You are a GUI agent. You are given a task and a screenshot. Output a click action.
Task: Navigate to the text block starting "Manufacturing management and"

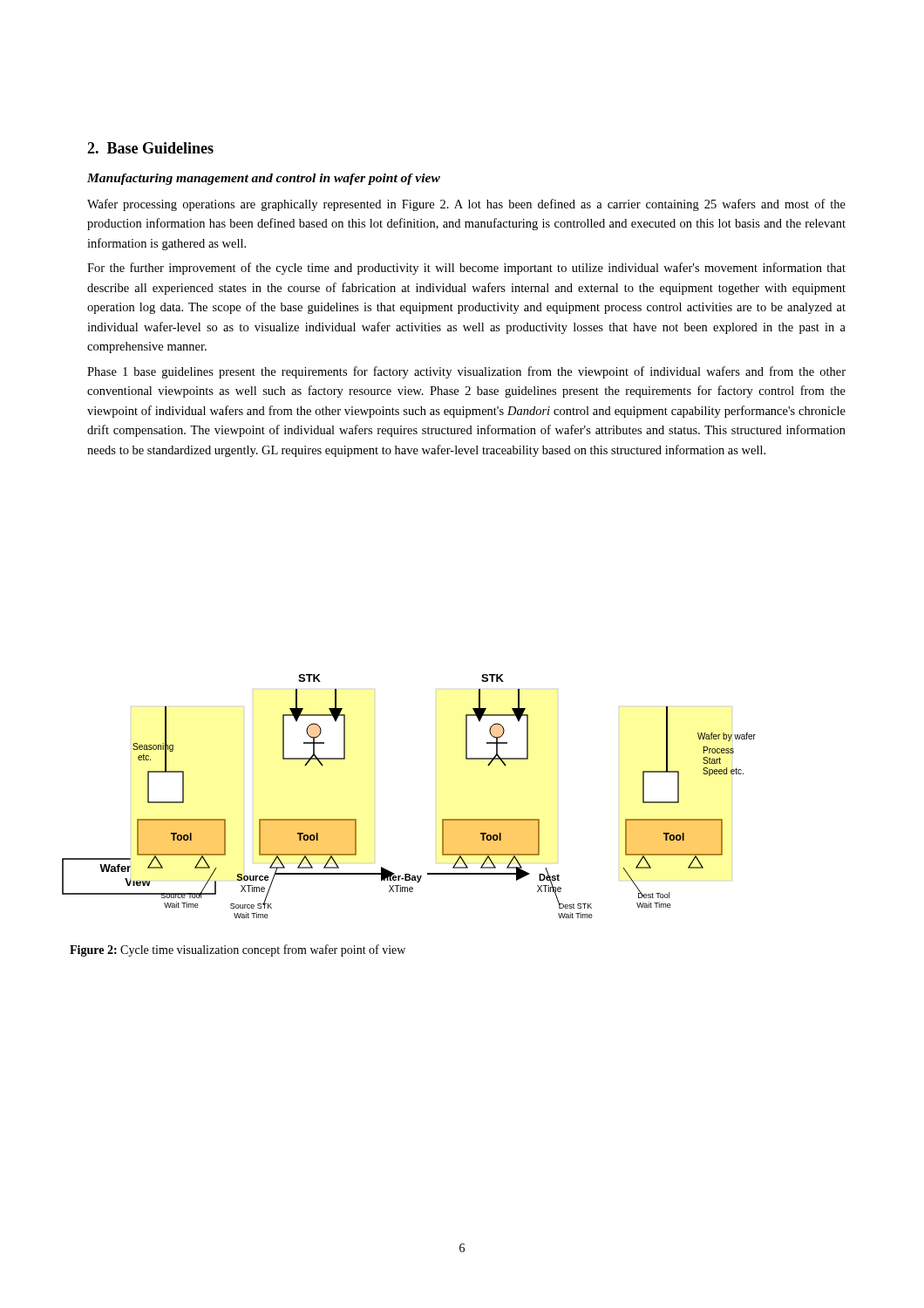[264, 177]
